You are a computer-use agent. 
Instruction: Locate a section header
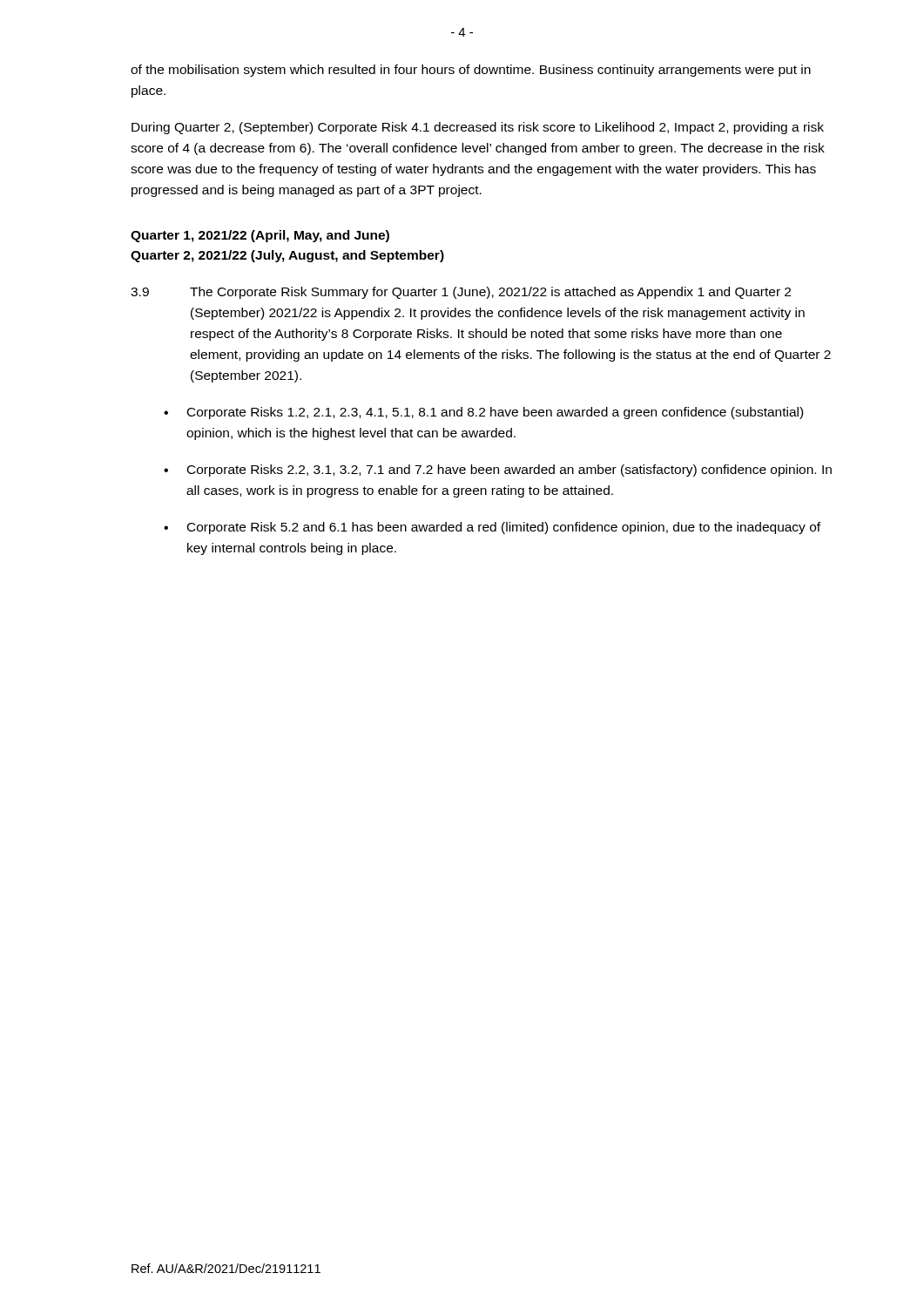287,245
